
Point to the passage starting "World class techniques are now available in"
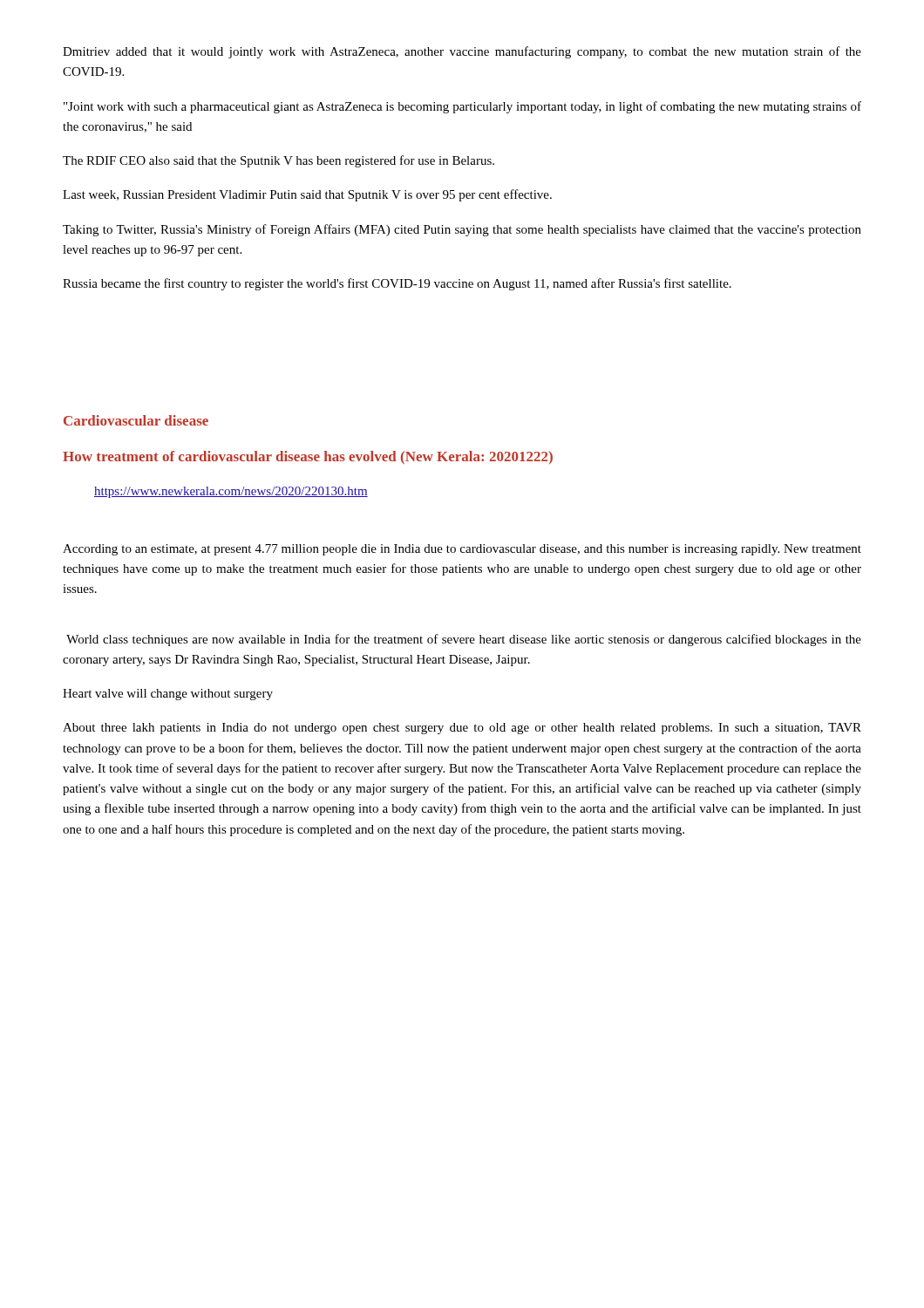click(462, 649)
